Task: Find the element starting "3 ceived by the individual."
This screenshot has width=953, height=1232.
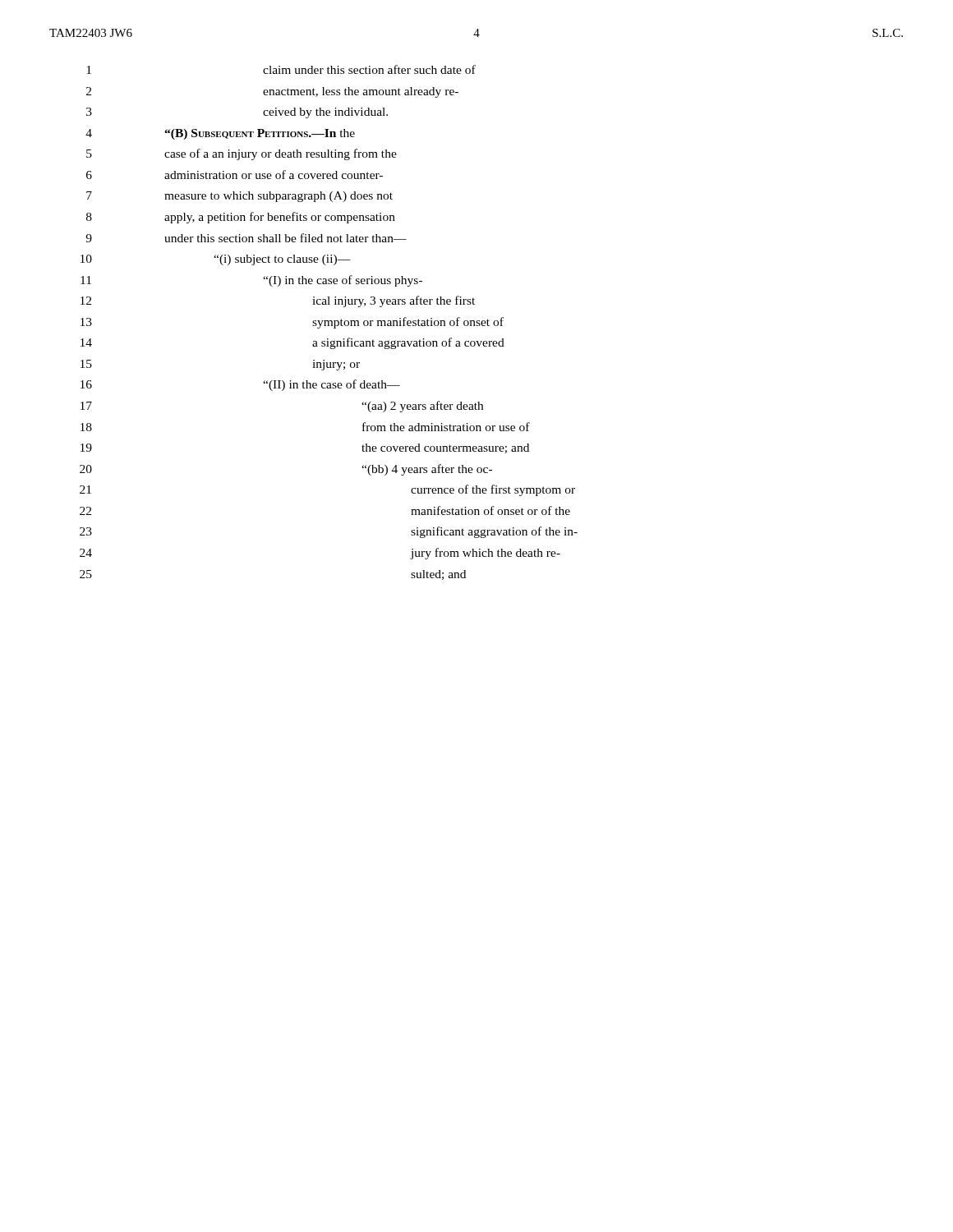Action: pyautogui.click(x=90, y=112)
